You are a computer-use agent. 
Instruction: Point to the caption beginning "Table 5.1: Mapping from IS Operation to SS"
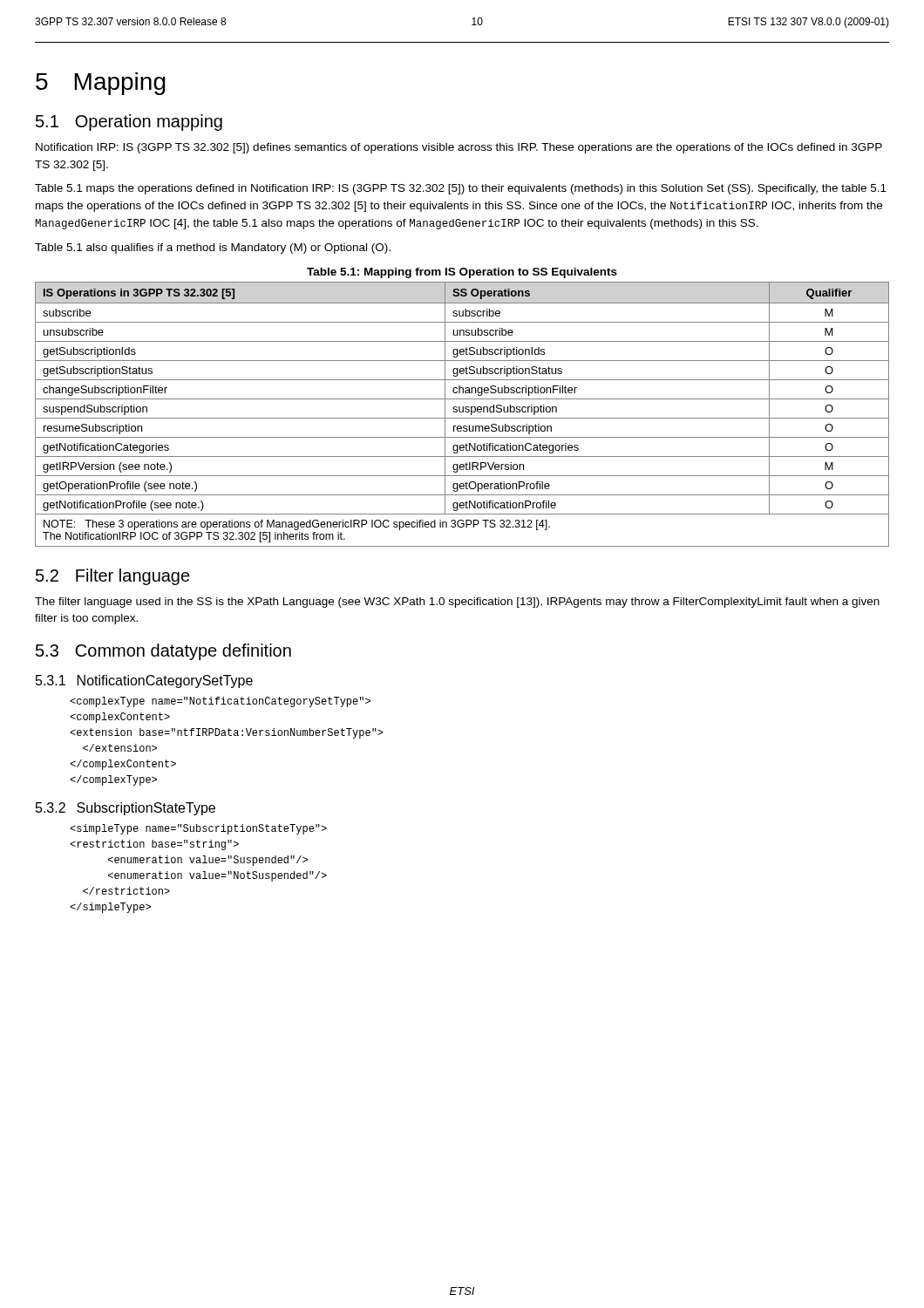[462, 271]
